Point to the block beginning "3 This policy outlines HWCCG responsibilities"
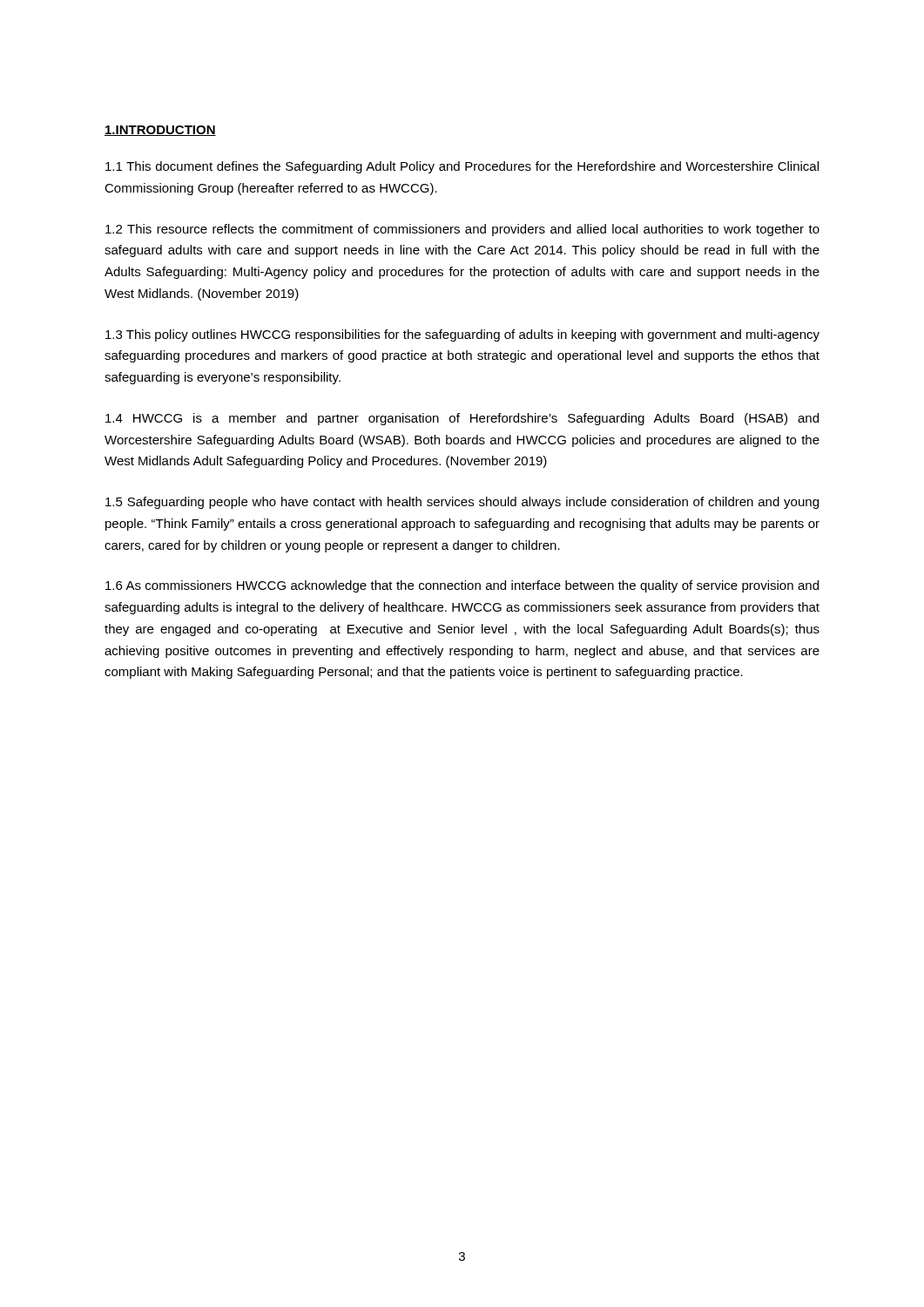Viewport: 924px width, 1307px height. point(462,355)
